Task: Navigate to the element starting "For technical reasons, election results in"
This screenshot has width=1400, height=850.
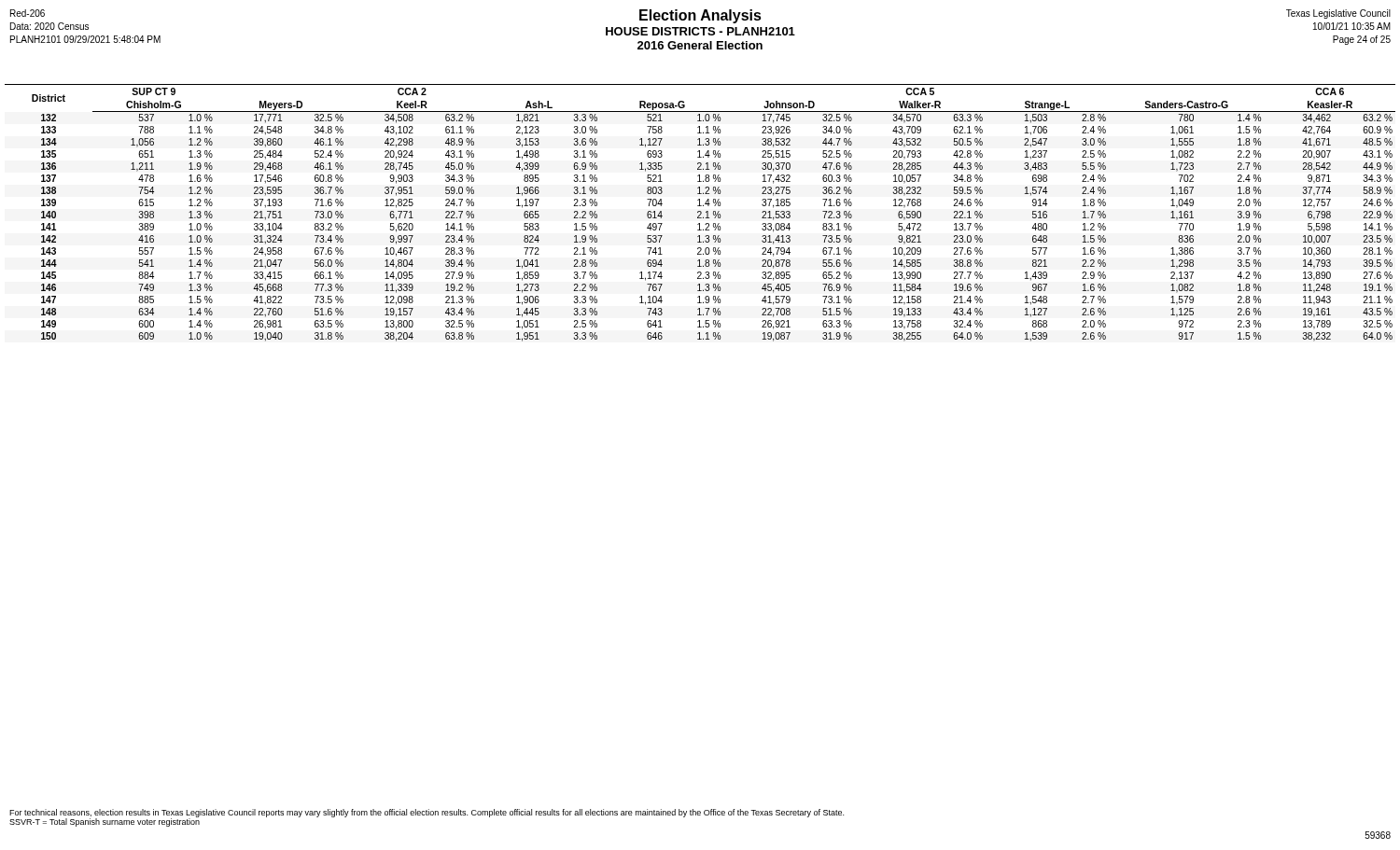Action: [x=427, y=817]
